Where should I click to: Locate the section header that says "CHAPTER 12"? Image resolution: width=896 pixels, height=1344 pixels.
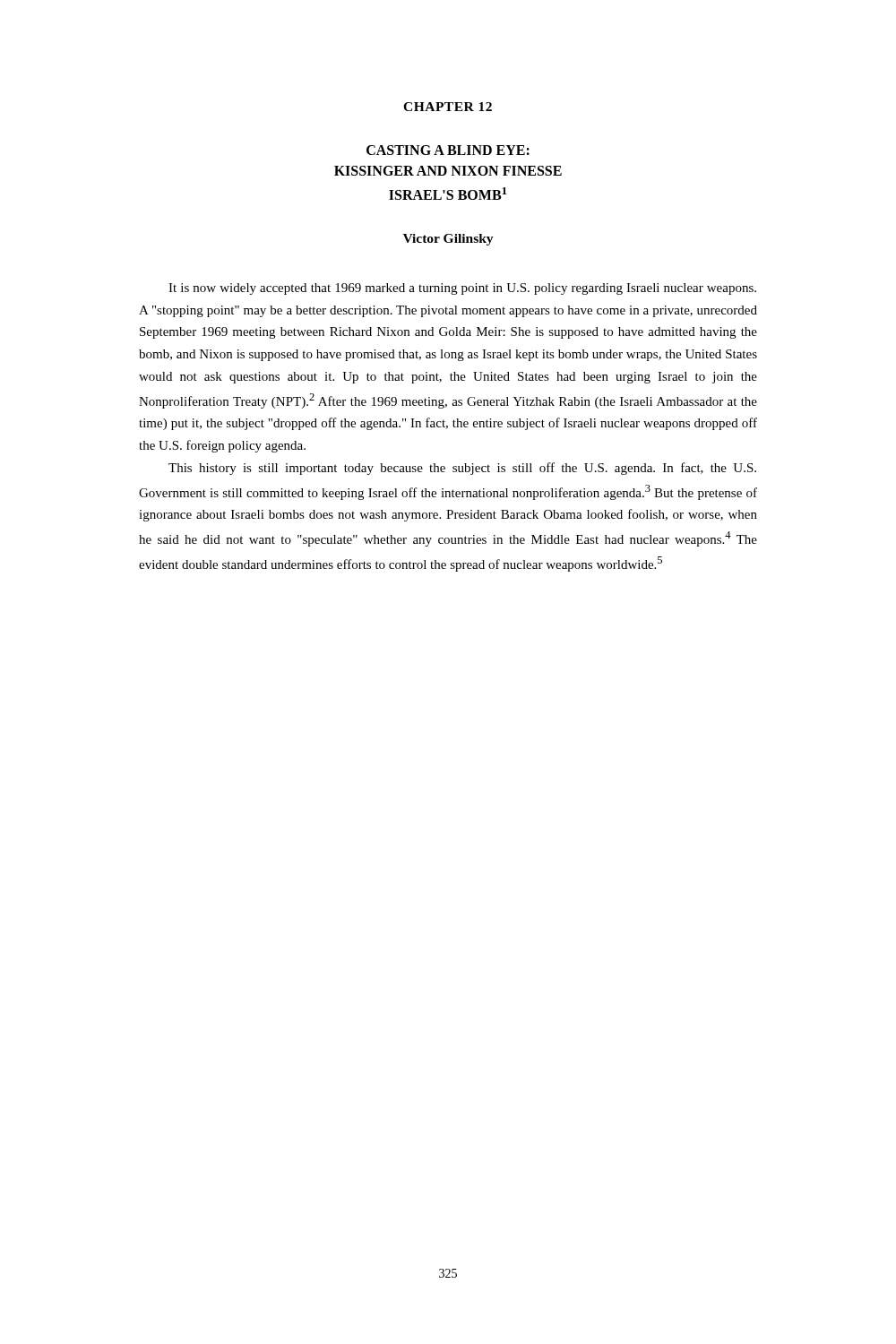448,106
